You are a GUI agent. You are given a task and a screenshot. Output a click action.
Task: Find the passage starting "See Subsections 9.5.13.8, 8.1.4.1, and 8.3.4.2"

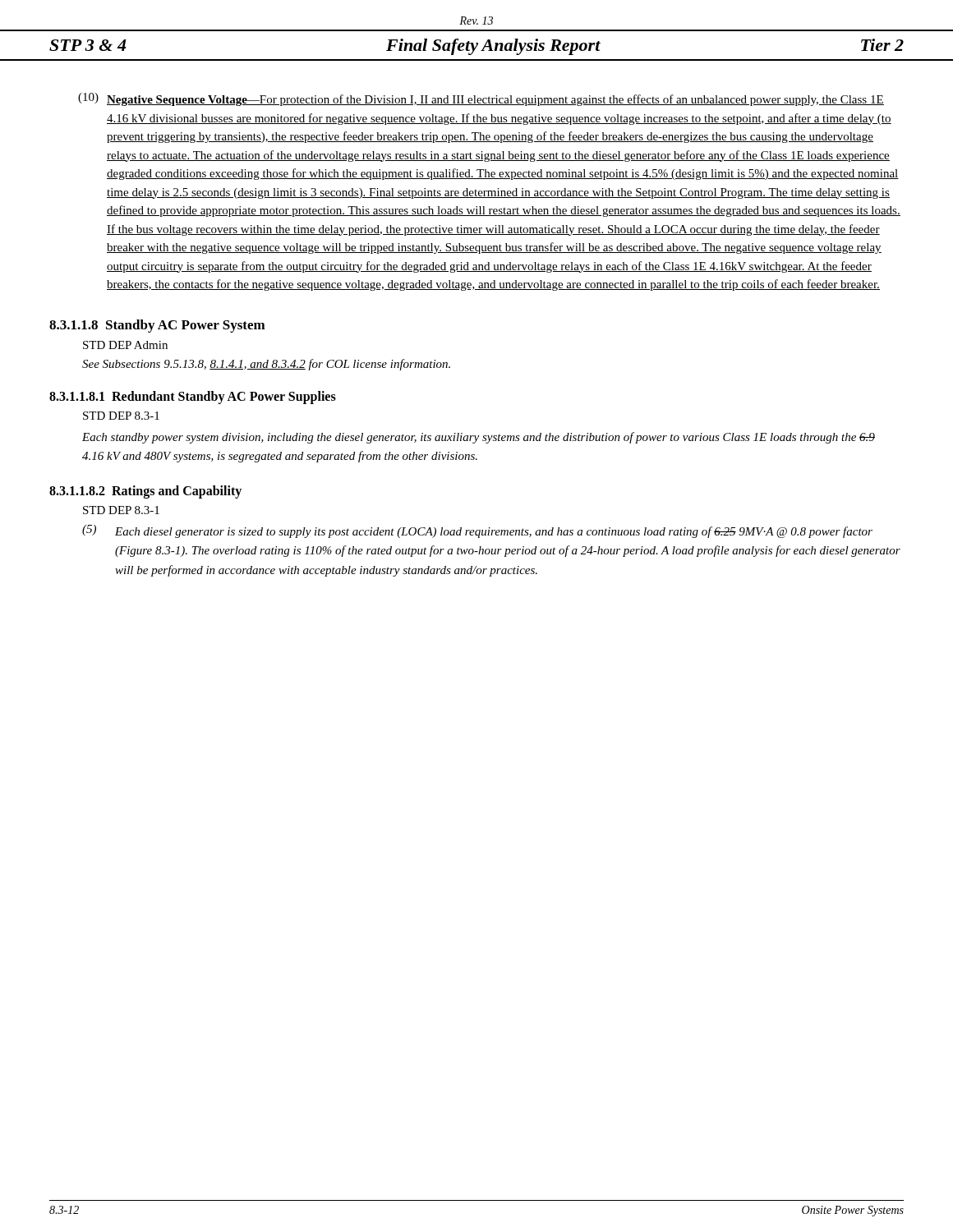[x=267, y=363]
